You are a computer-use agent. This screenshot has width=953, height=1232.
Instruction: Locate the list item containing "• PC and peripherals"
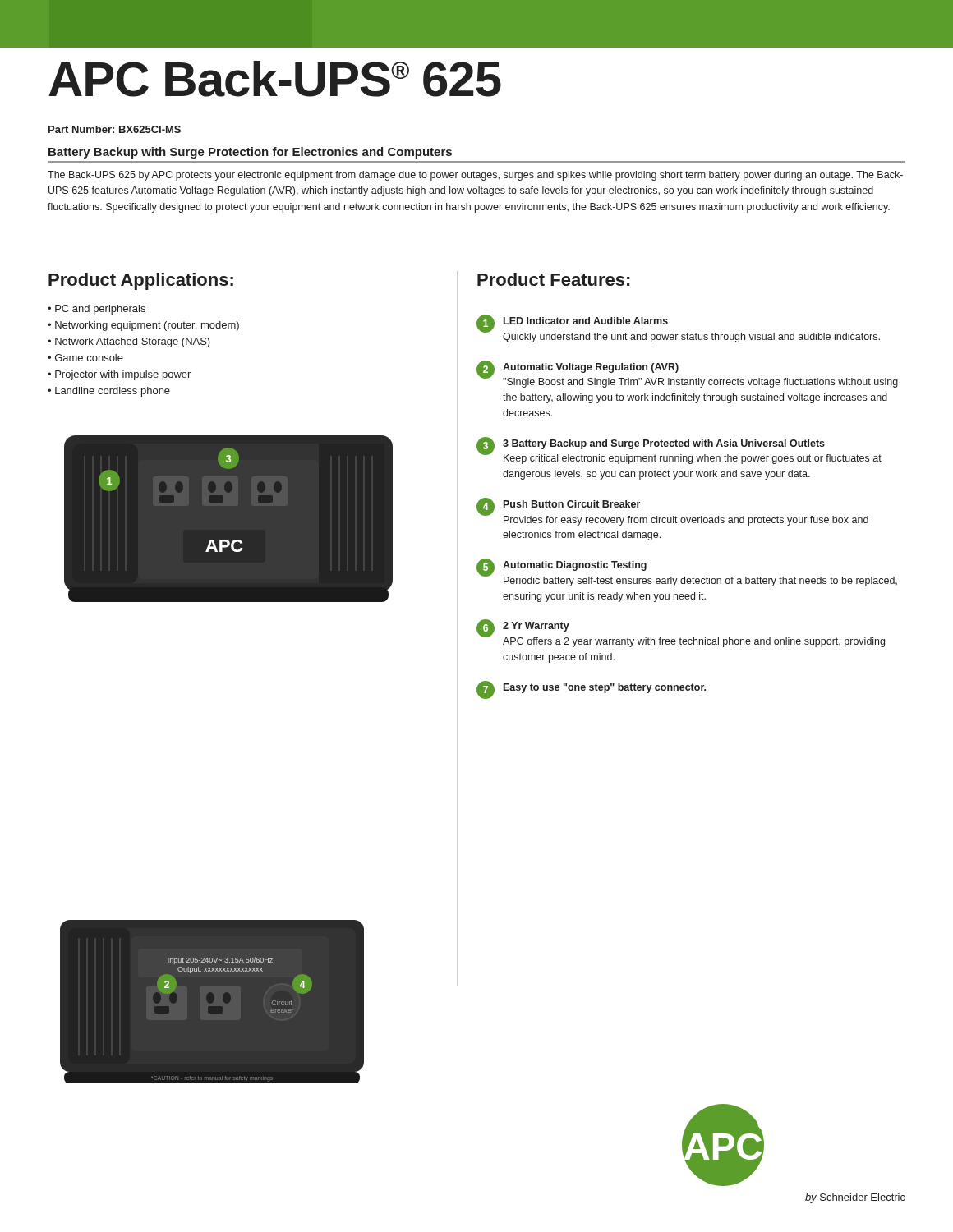[97, 308]
